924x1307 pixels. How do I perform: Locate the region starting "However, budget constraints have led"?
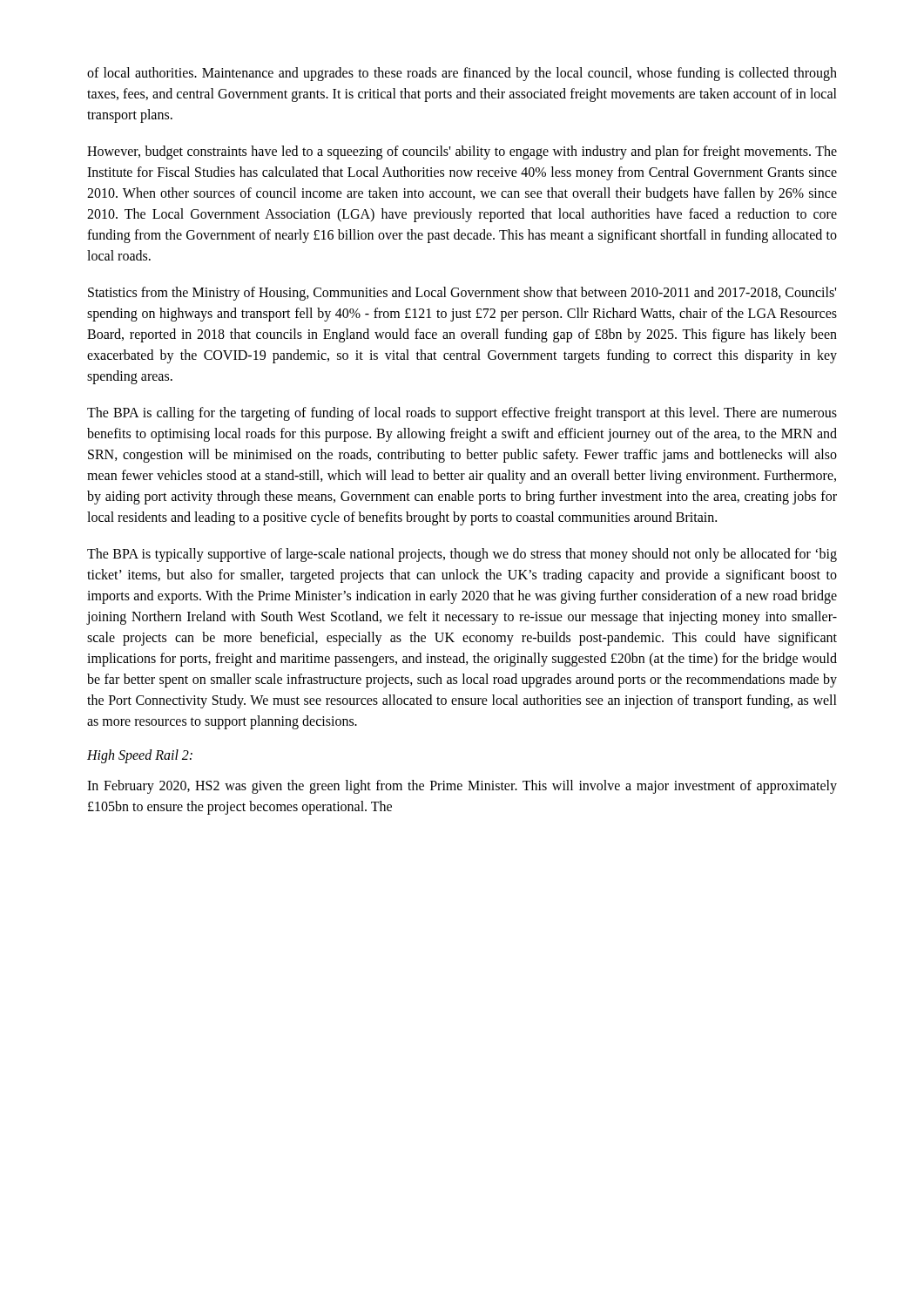click(462, 203)
